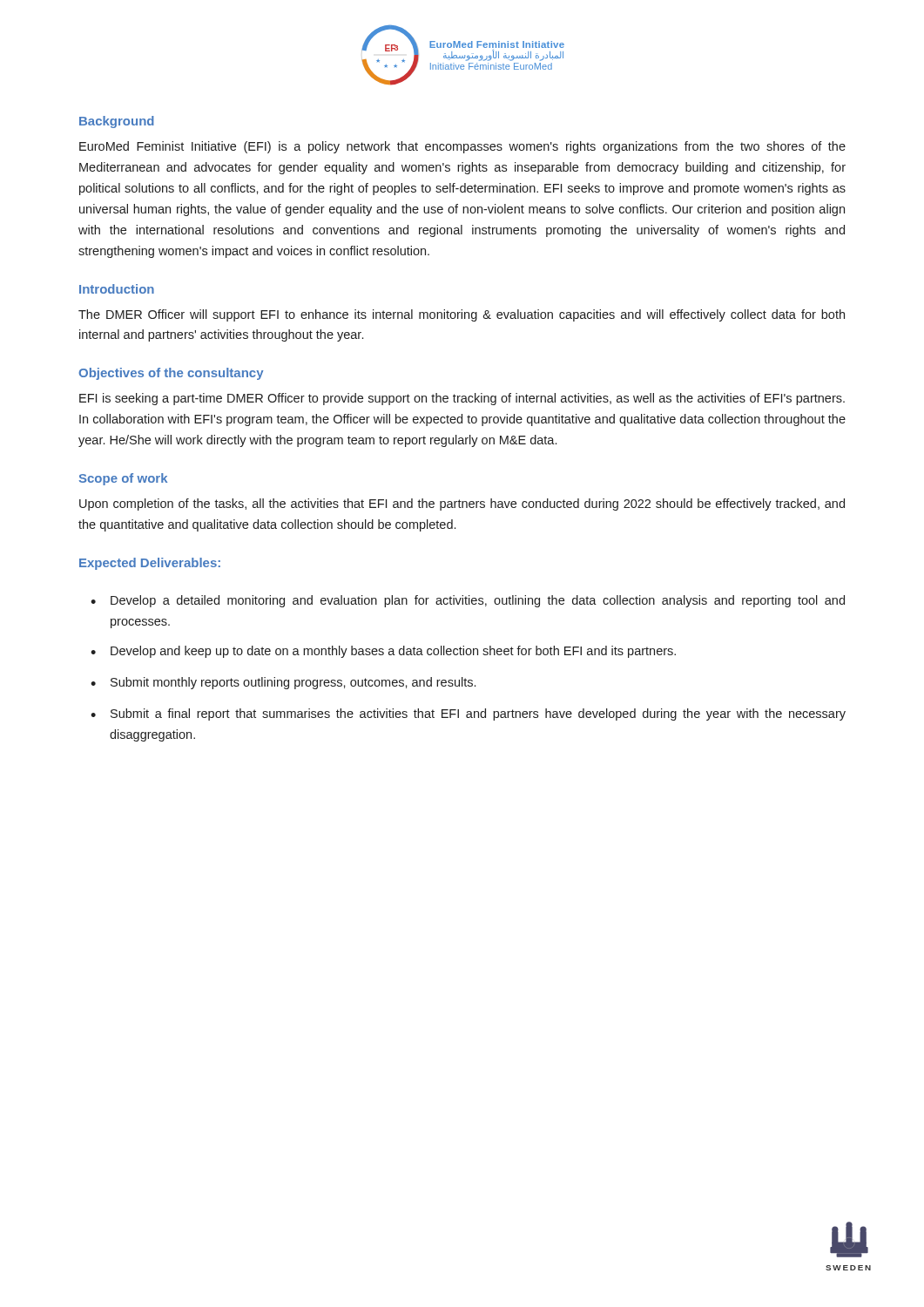Click on the block starting "Expected Deliverables:"
924x1307 pixels.
click(x=150, y=562)
